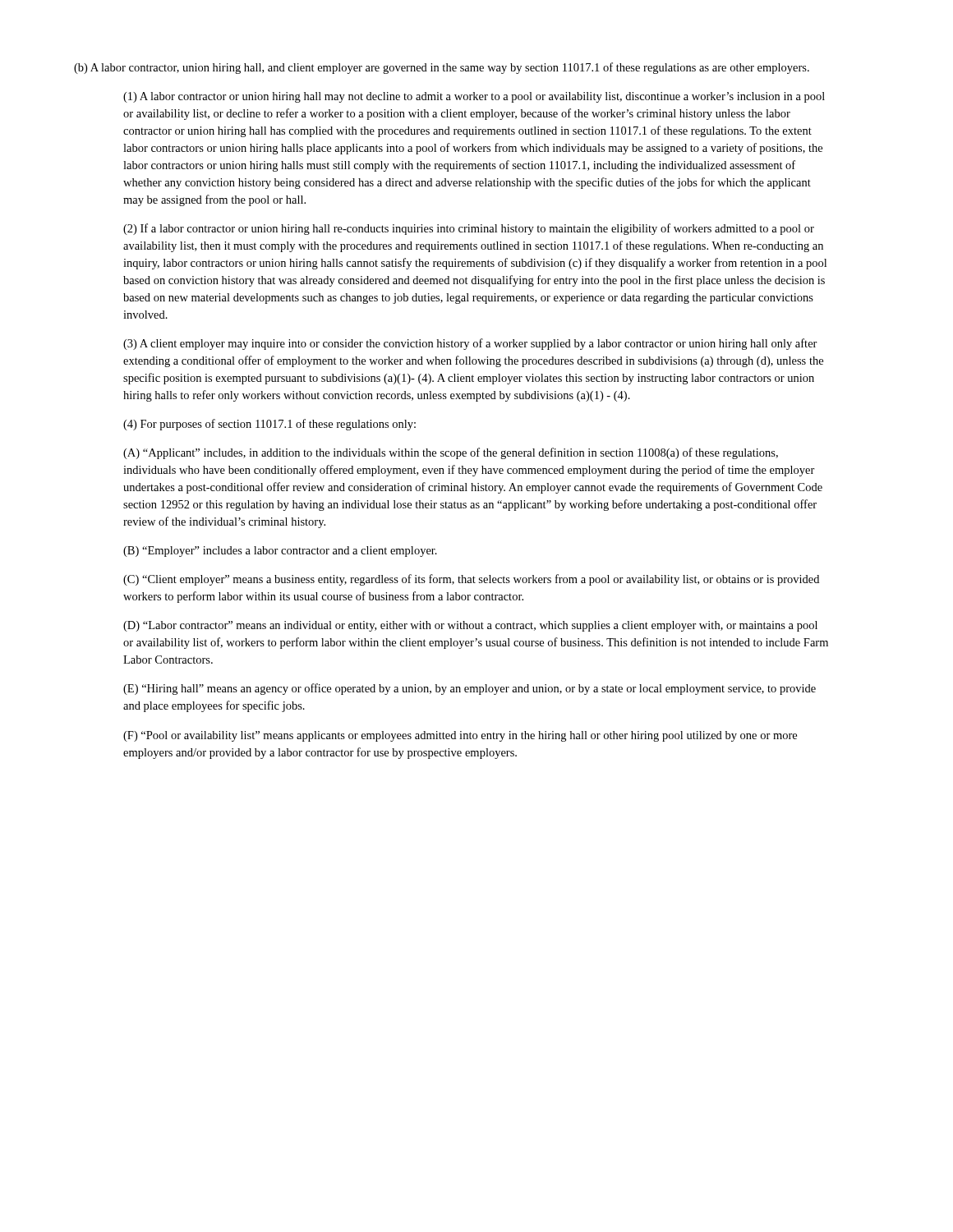Find the block on this page that starts "(C) “Client employer” means"
Viewport: 953px width, 1232px height.
point(471,588)
